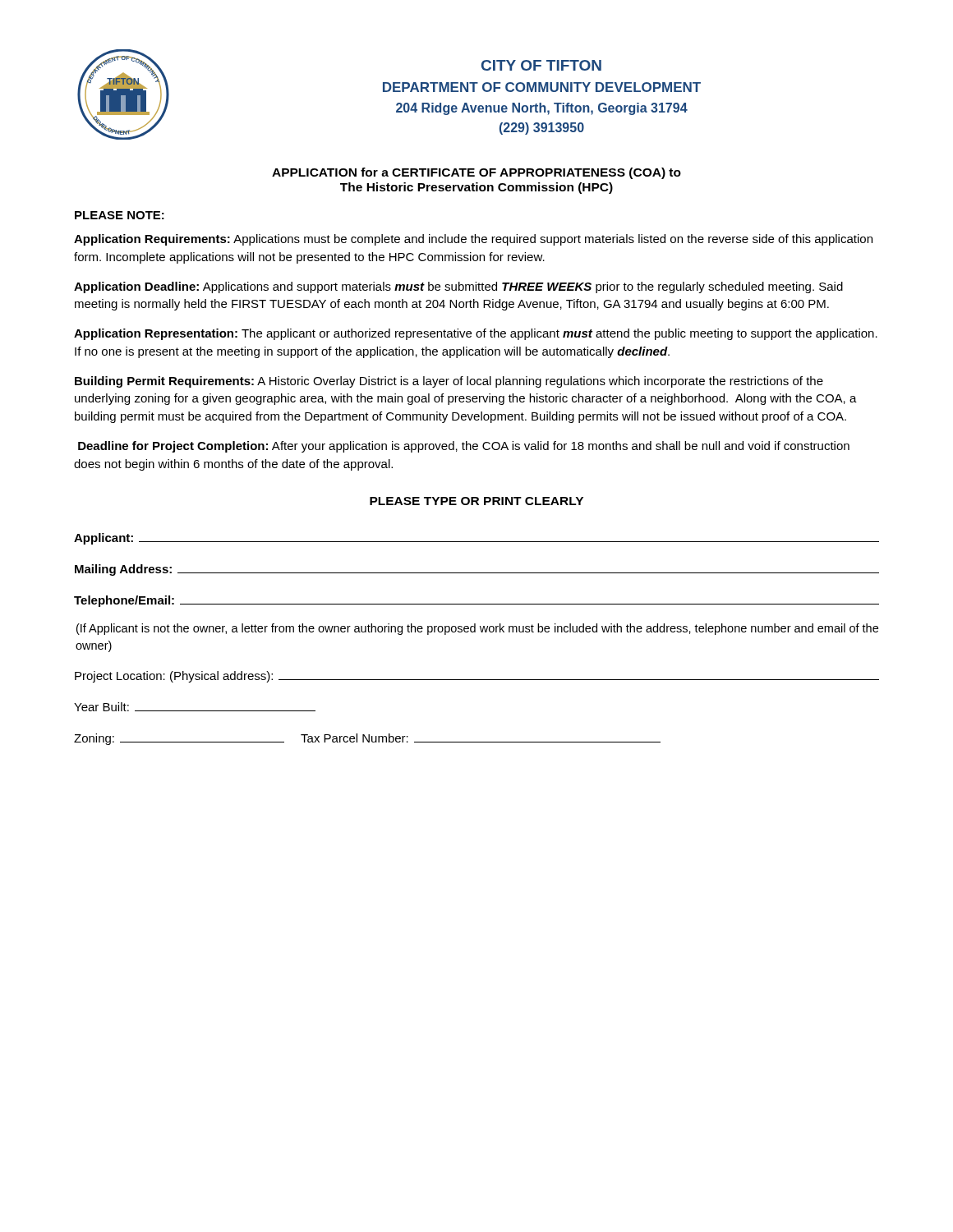Click on the region starting "PLEASE NOTE:"
Screen dimensions: 1232x953
pyautogui.click(x=120, y=215)
